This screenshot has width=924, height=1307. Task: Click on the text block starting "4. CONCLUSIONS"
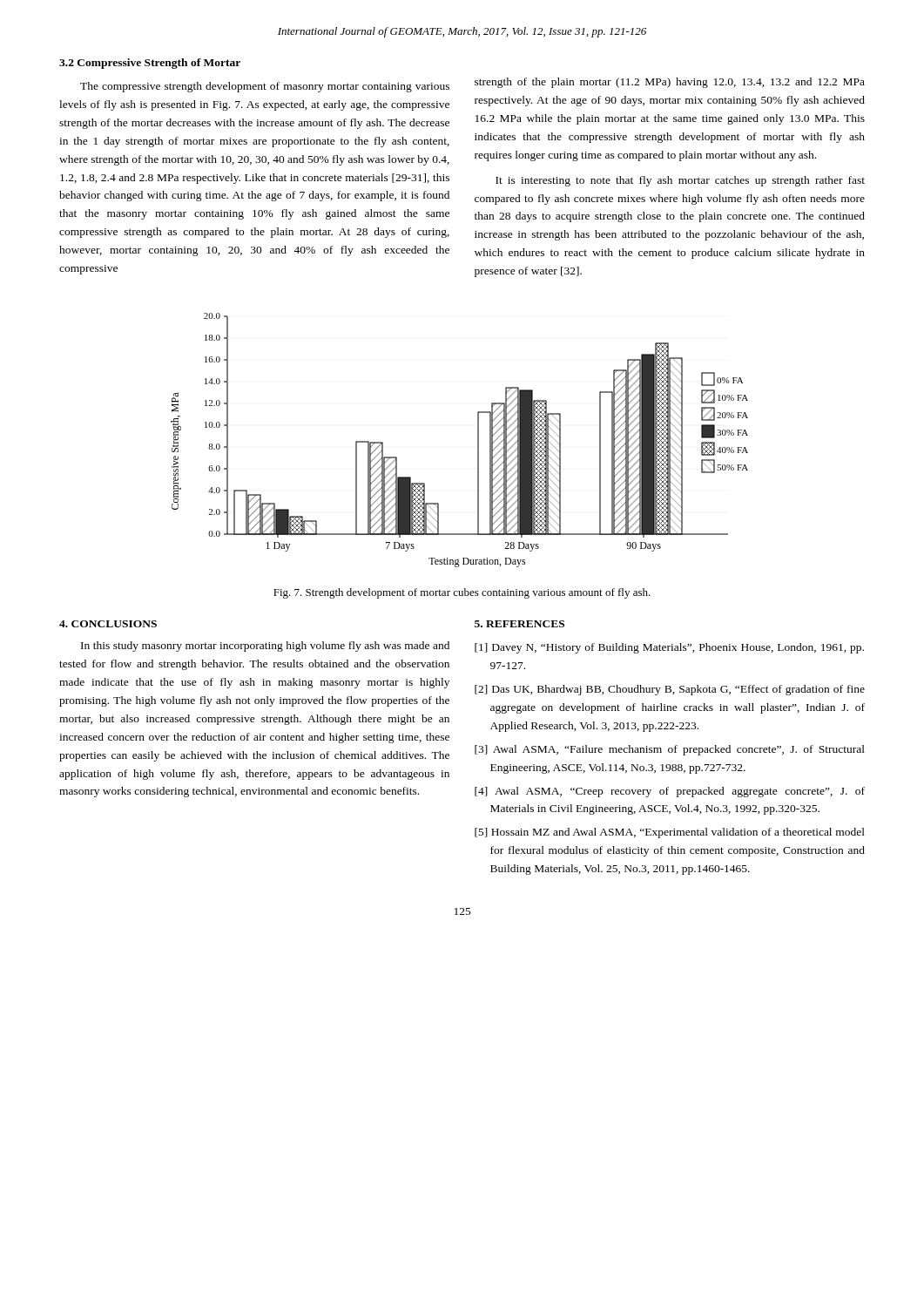[108, 624]
